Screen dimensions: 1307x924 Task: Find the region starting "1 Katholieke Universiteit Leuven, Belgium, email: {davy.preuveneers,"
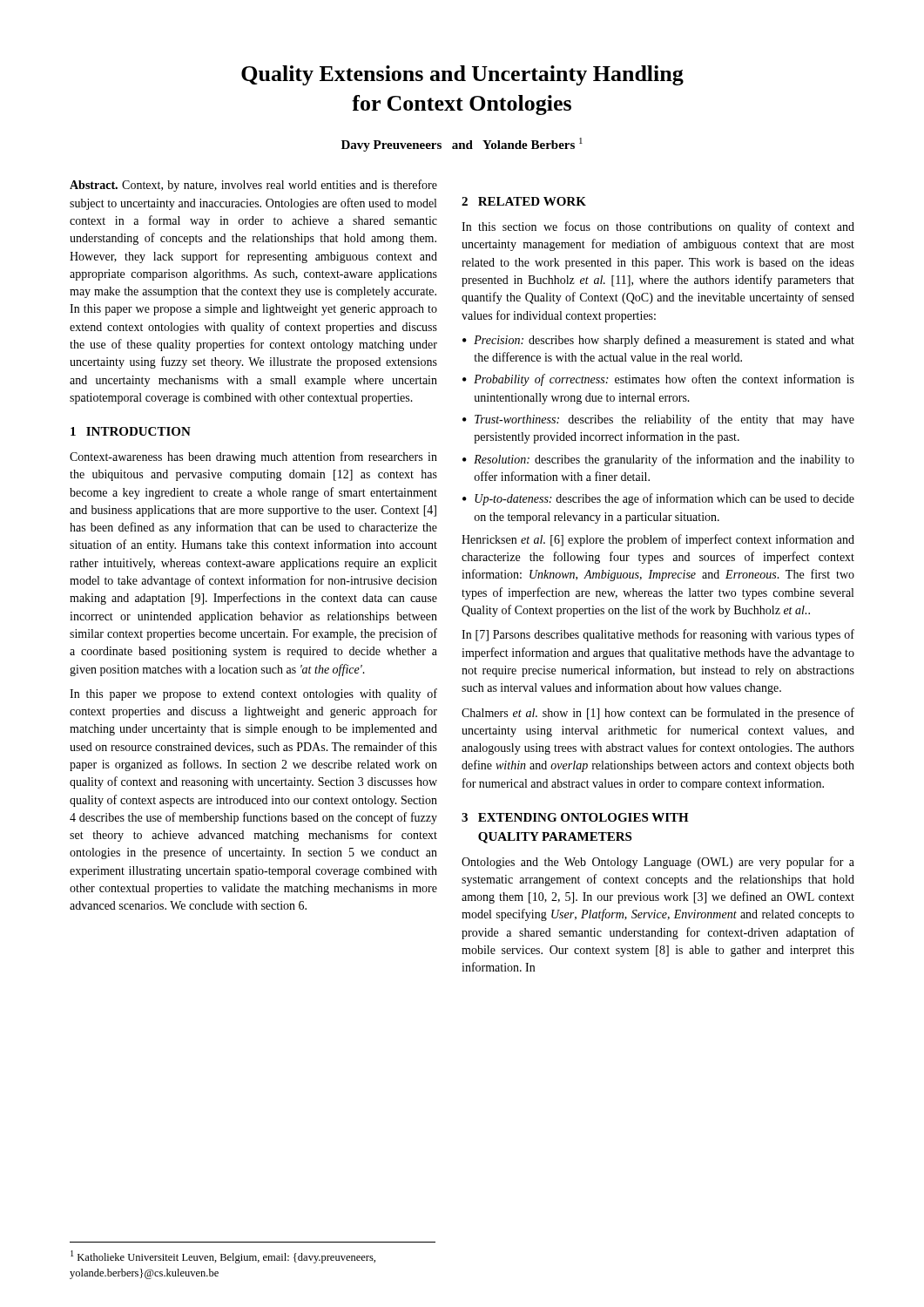pos(223,1264)
